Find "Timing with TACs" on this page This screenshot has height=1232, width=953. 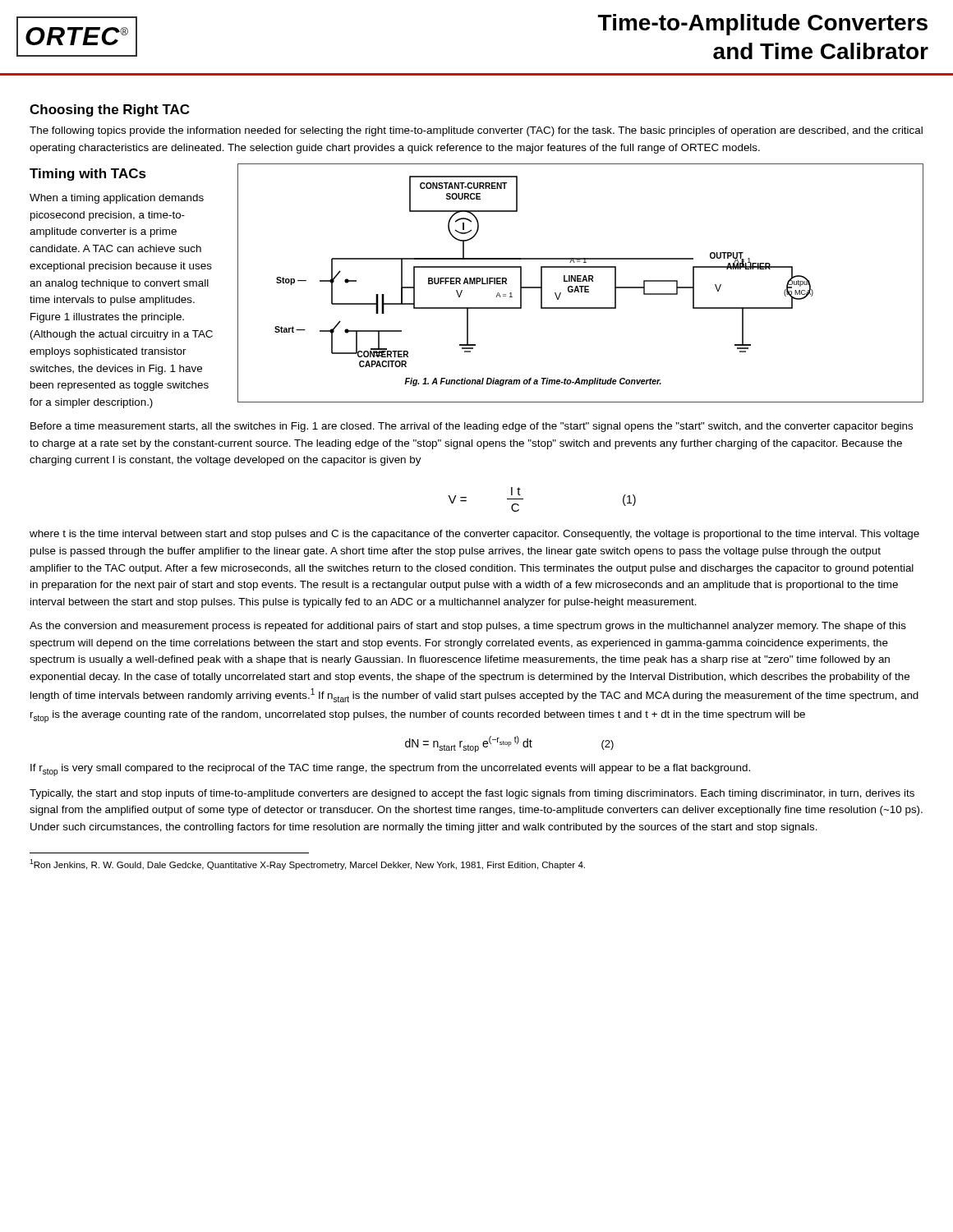(88, 173)
